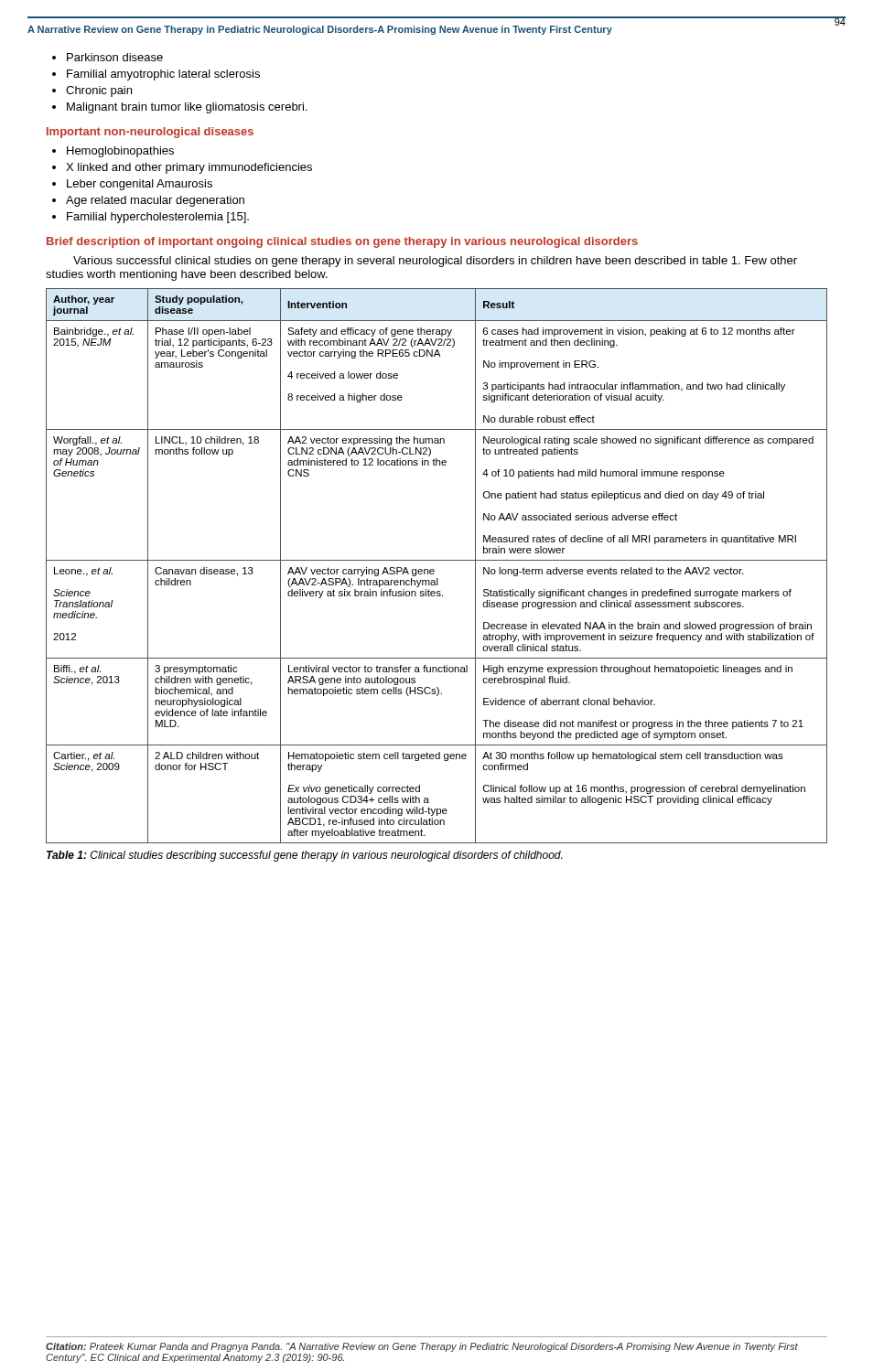Navigate to the element starting "Various successful clinical studies on gene therapy in"
The width and height of the screenshot is (873, 1372).
click(x=421, y=267)
